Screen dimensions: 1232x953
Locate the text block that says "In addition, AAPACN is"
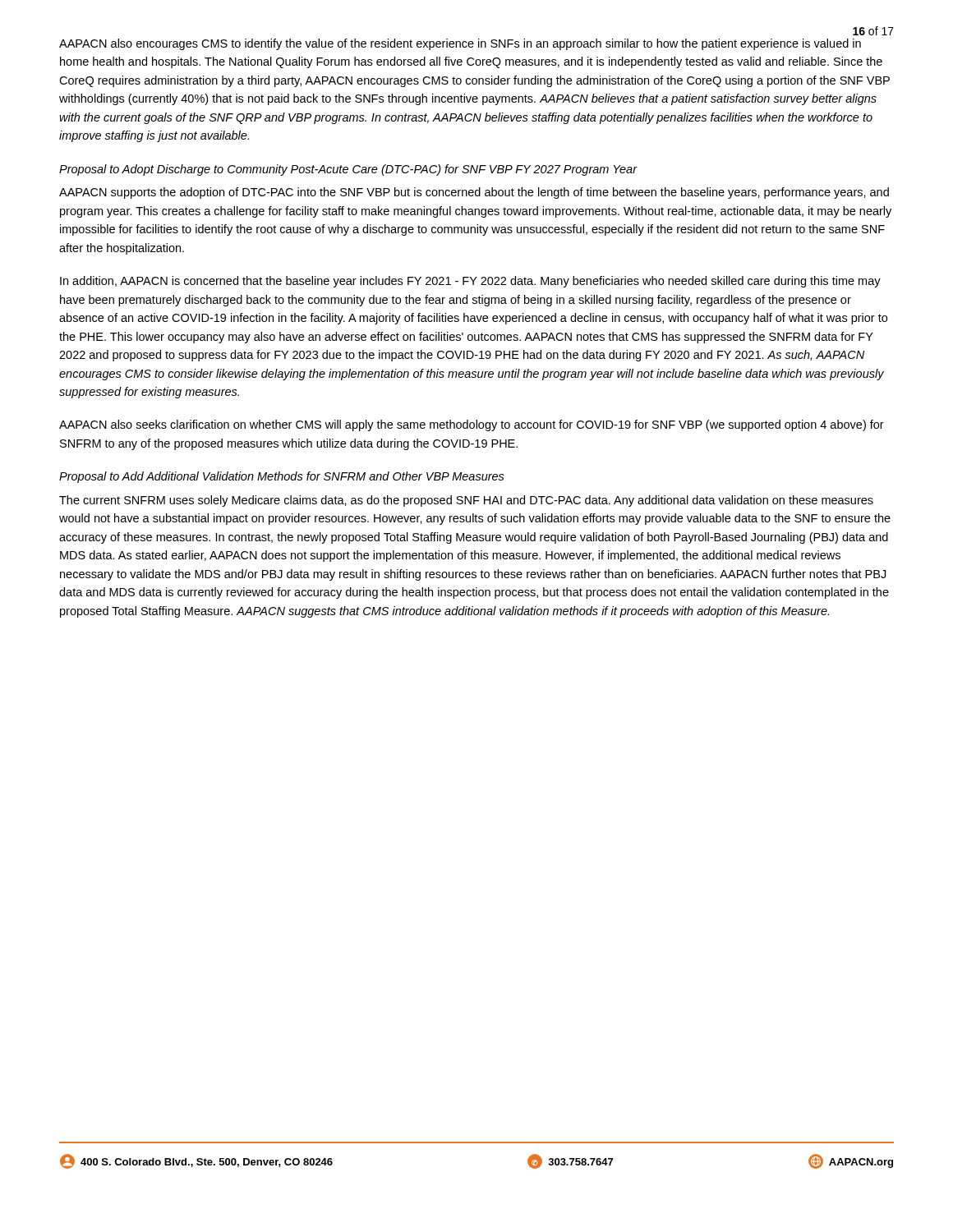click(474, 336)
